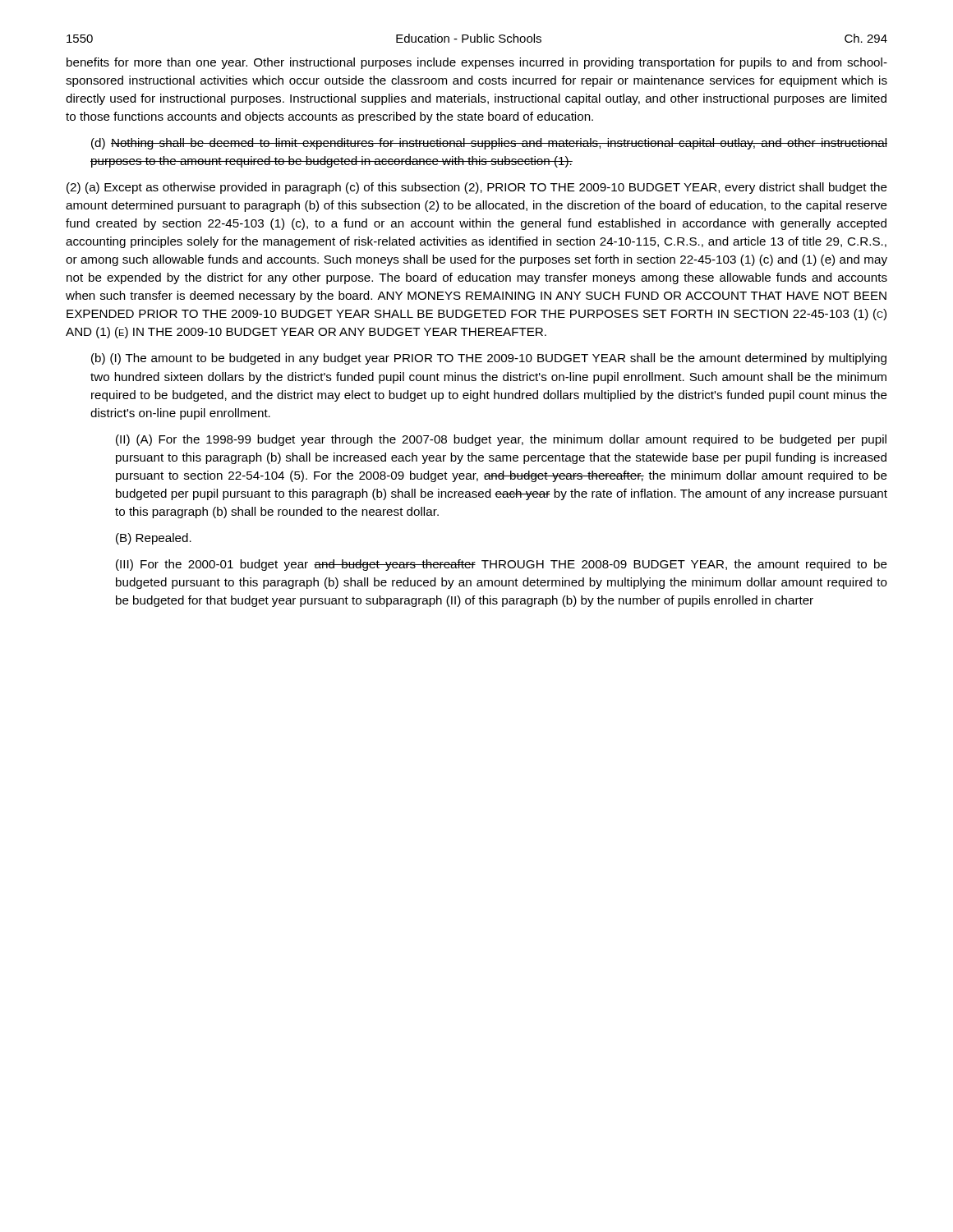Screen dimensions: 1232x953
Task: Find the block on this page that starts "benefits for more than one year. Other"
Action: click(476, 90)
